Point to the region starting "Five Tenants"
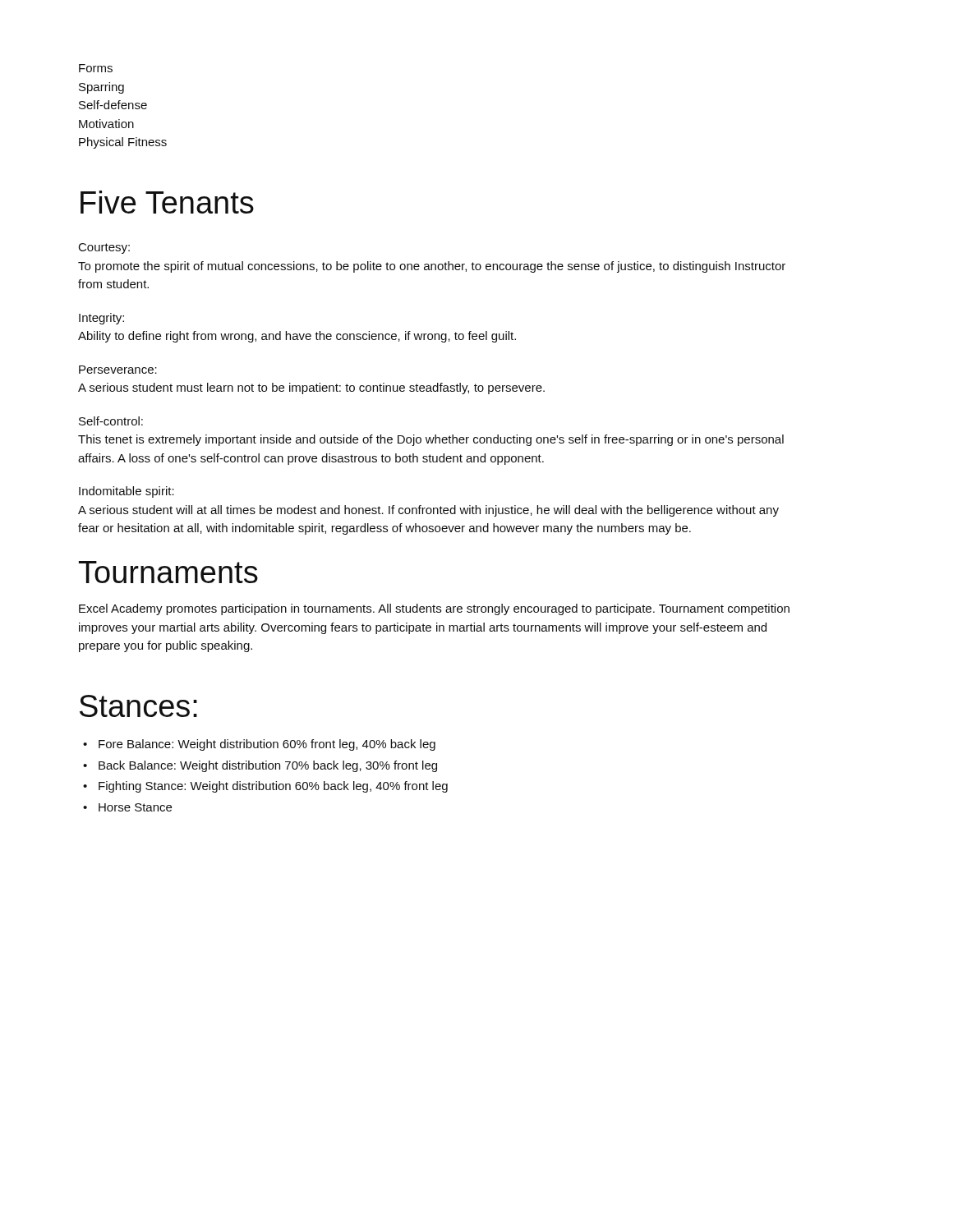 167,202
